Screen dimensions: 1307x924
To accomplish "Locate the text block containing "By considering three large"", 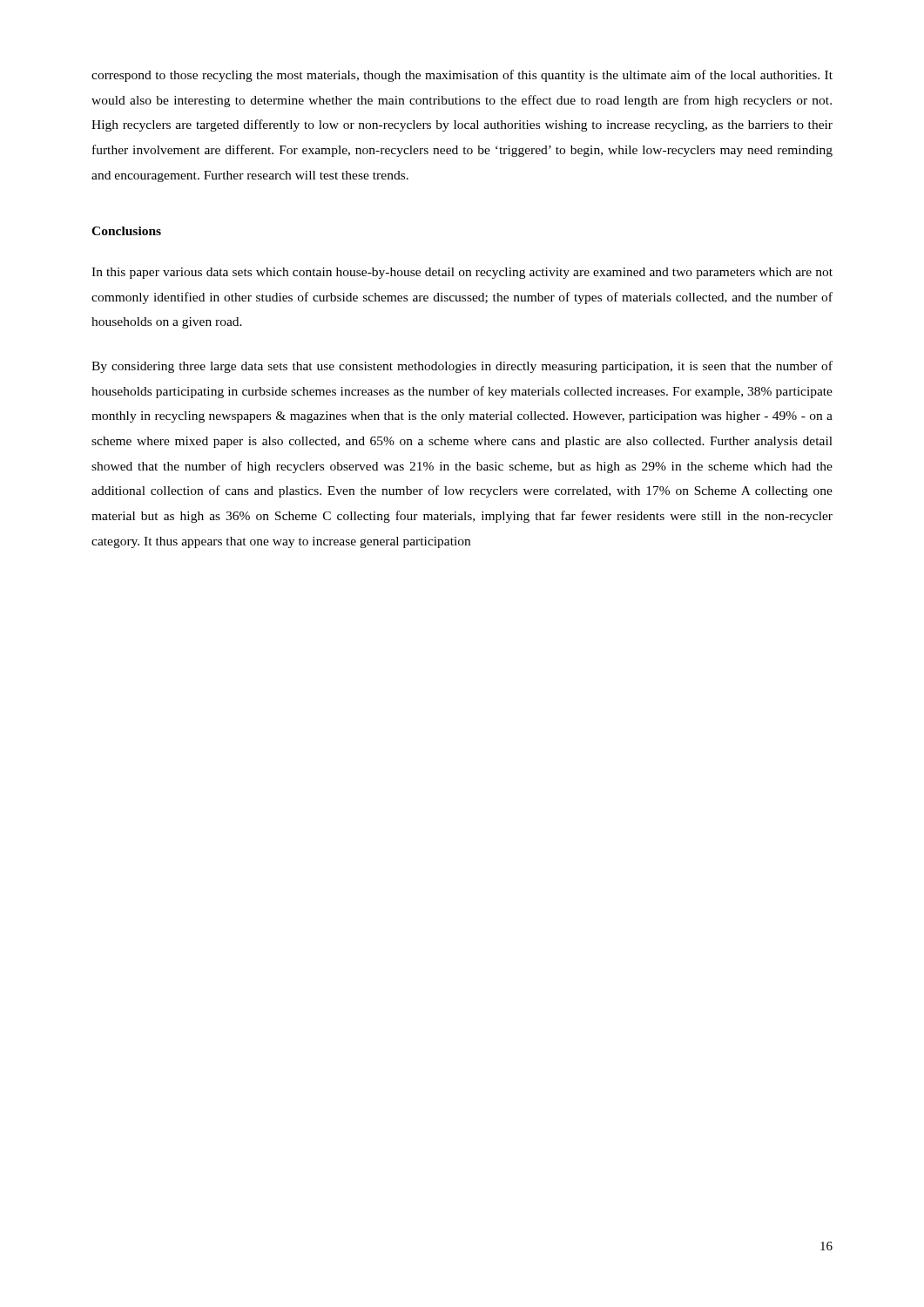I will pos(462,454).
